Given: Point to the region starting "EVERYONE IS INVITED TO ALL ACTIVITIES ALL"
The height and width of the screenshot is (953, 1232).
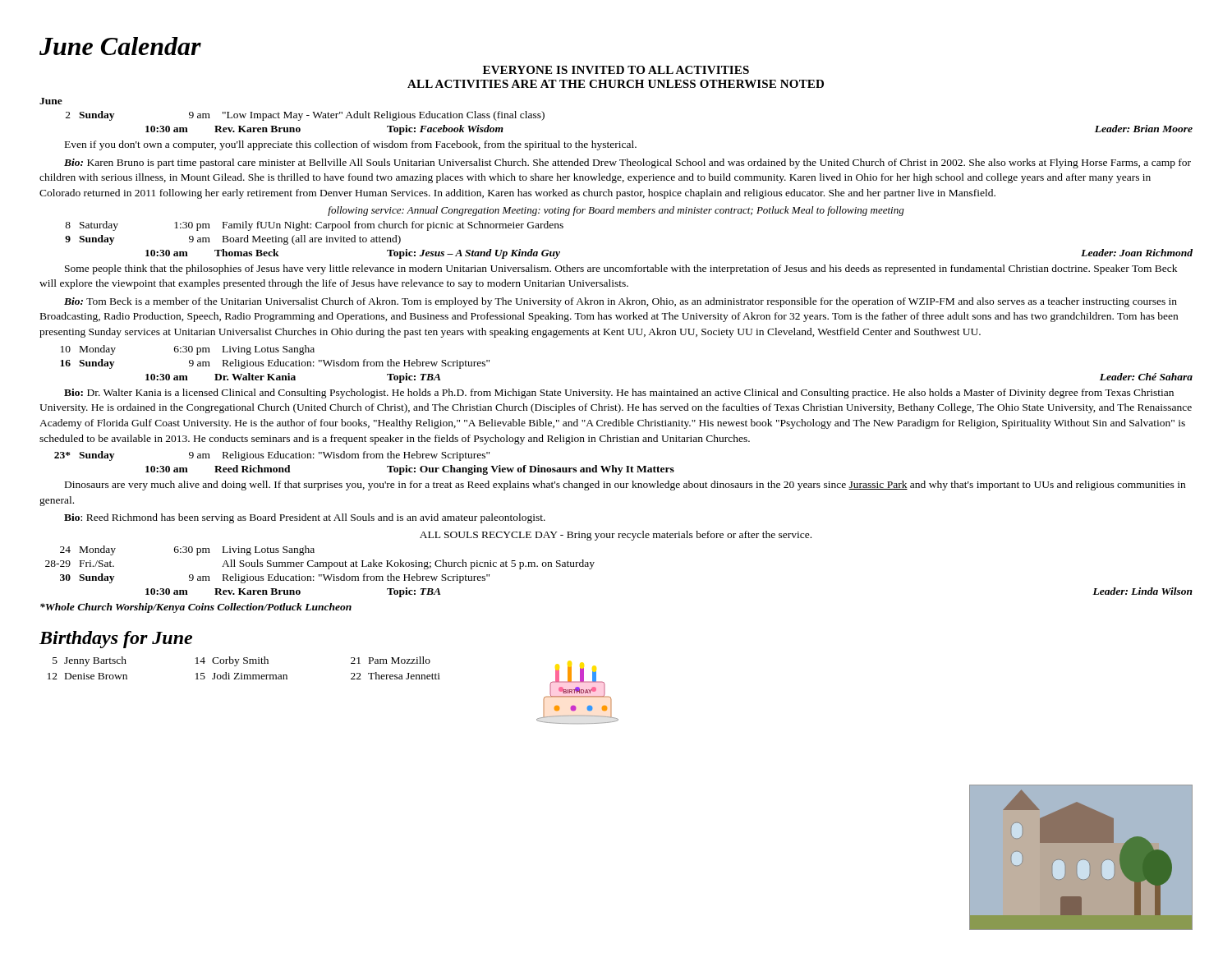Looking at the screenshot, I should coord(616,77).
